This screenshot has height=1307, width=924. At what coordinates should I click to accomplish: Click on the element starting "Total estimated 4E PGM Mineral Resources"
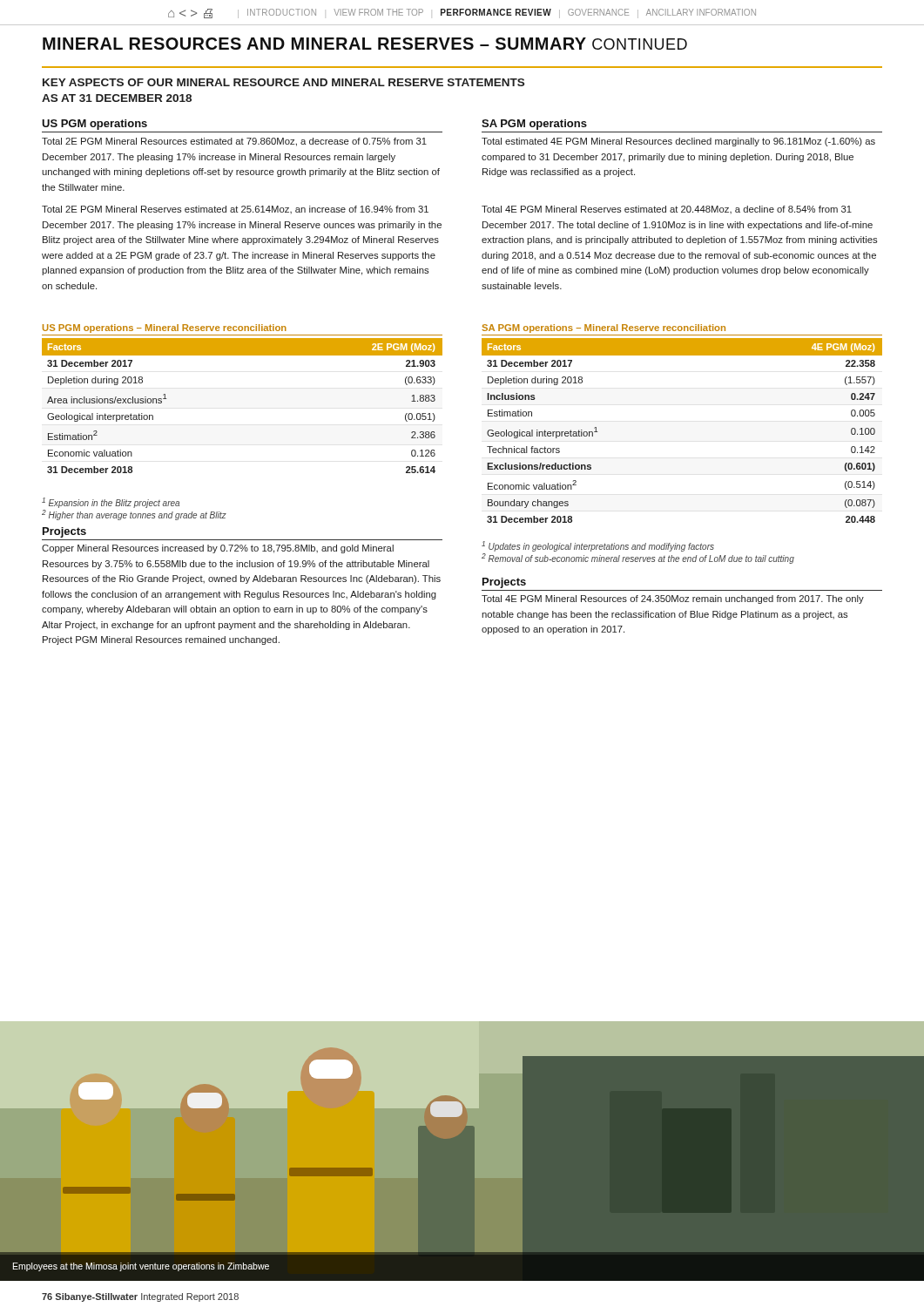(x=678, y=156)
